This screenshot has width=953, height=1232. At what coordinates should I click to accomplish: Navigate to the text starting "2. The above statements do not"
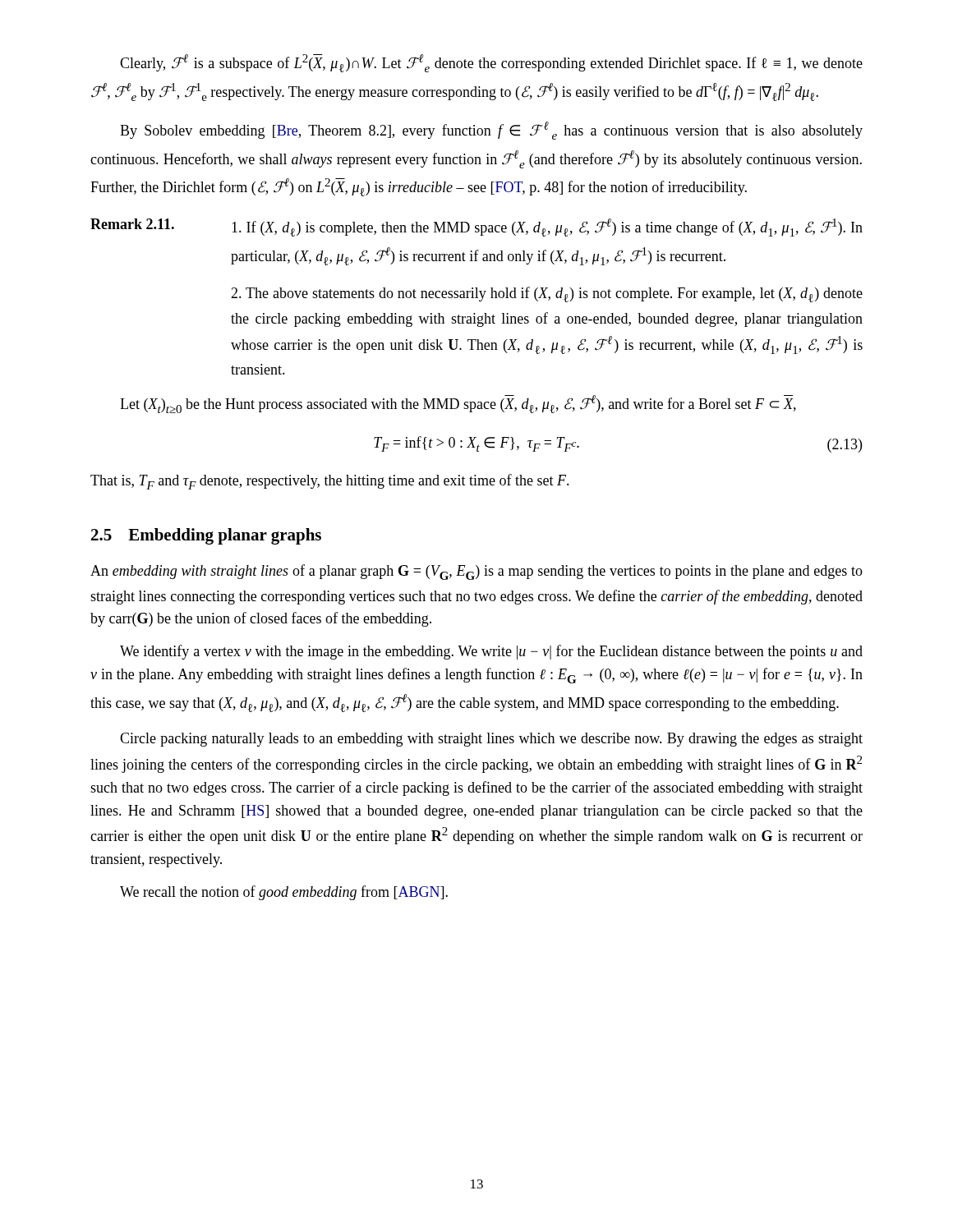point(476,332)
